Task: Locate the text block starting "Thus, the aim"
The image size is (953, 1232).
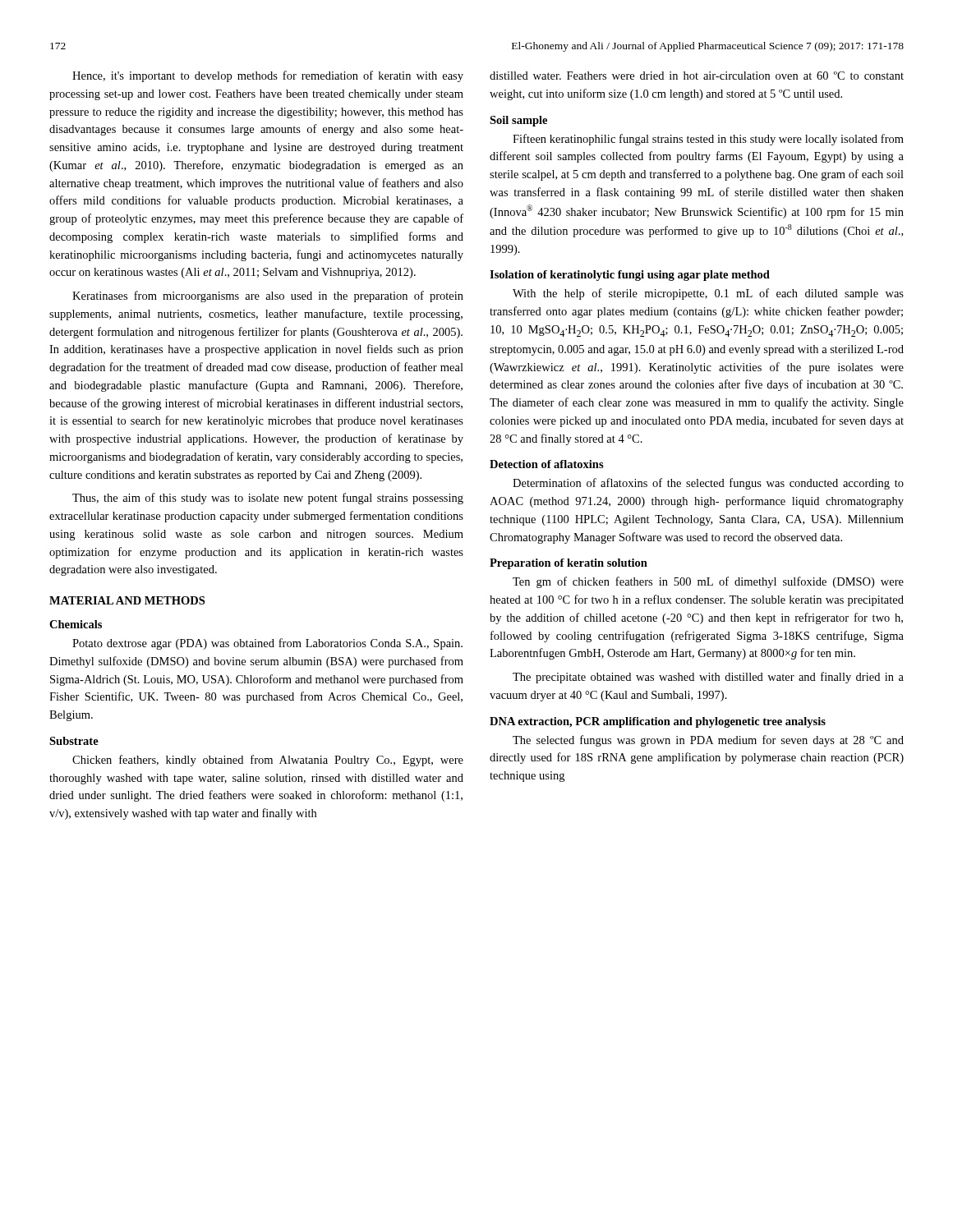Action: coord(256,534)
